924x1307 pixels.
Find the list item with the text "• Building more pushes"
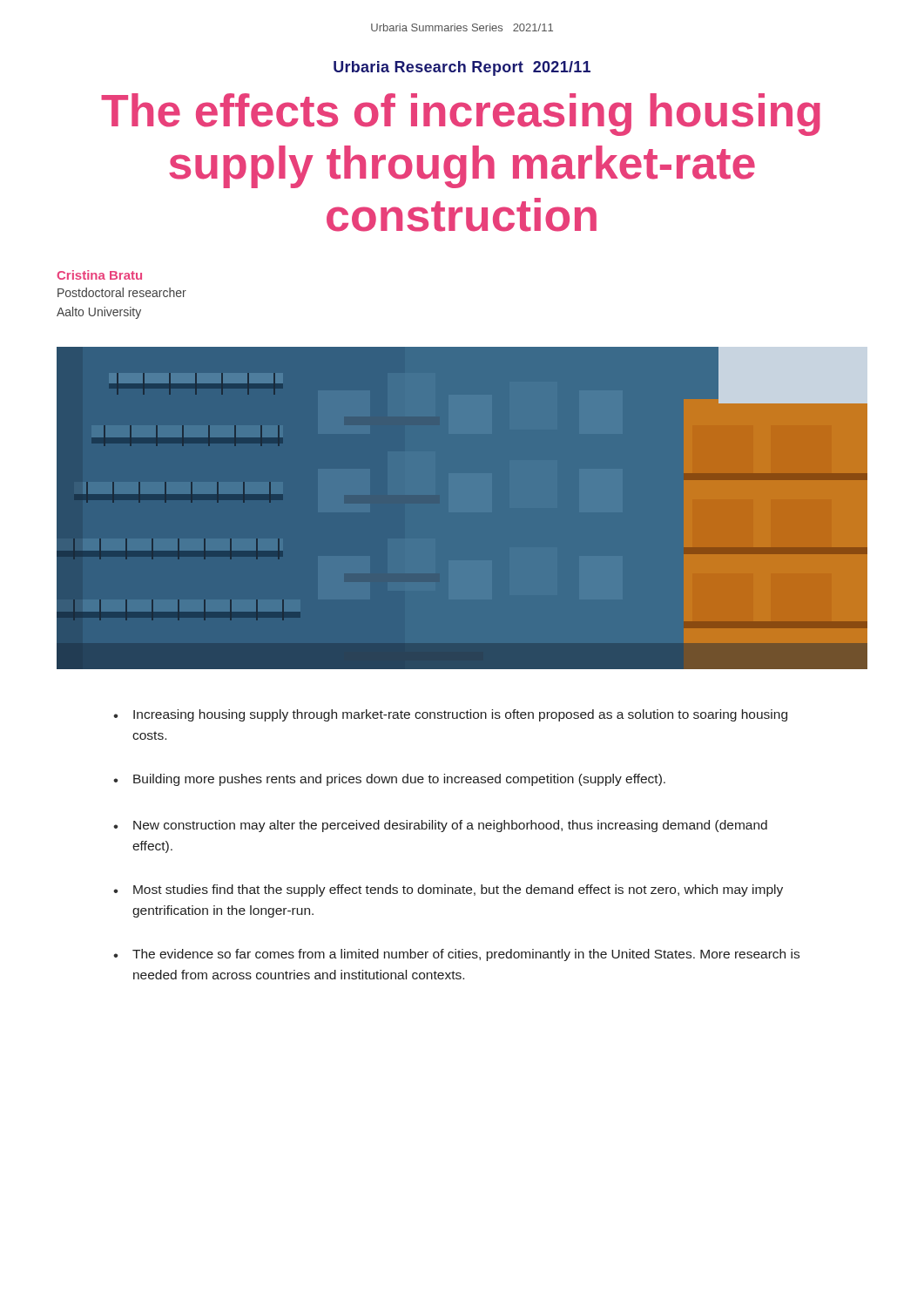pos(390,780)
